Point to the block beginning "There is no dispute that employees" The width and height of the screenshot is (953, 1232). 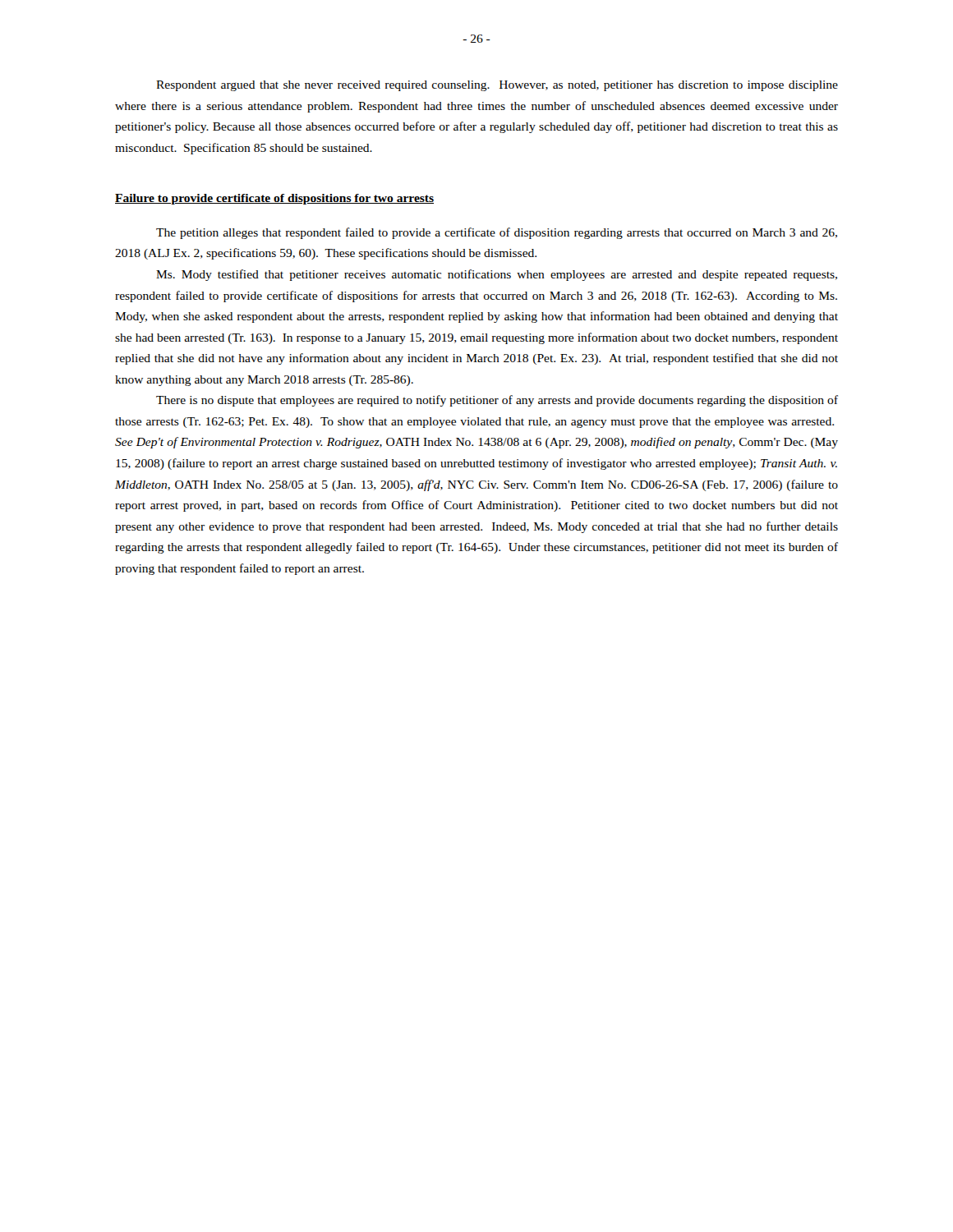click(x=476, y=484)
